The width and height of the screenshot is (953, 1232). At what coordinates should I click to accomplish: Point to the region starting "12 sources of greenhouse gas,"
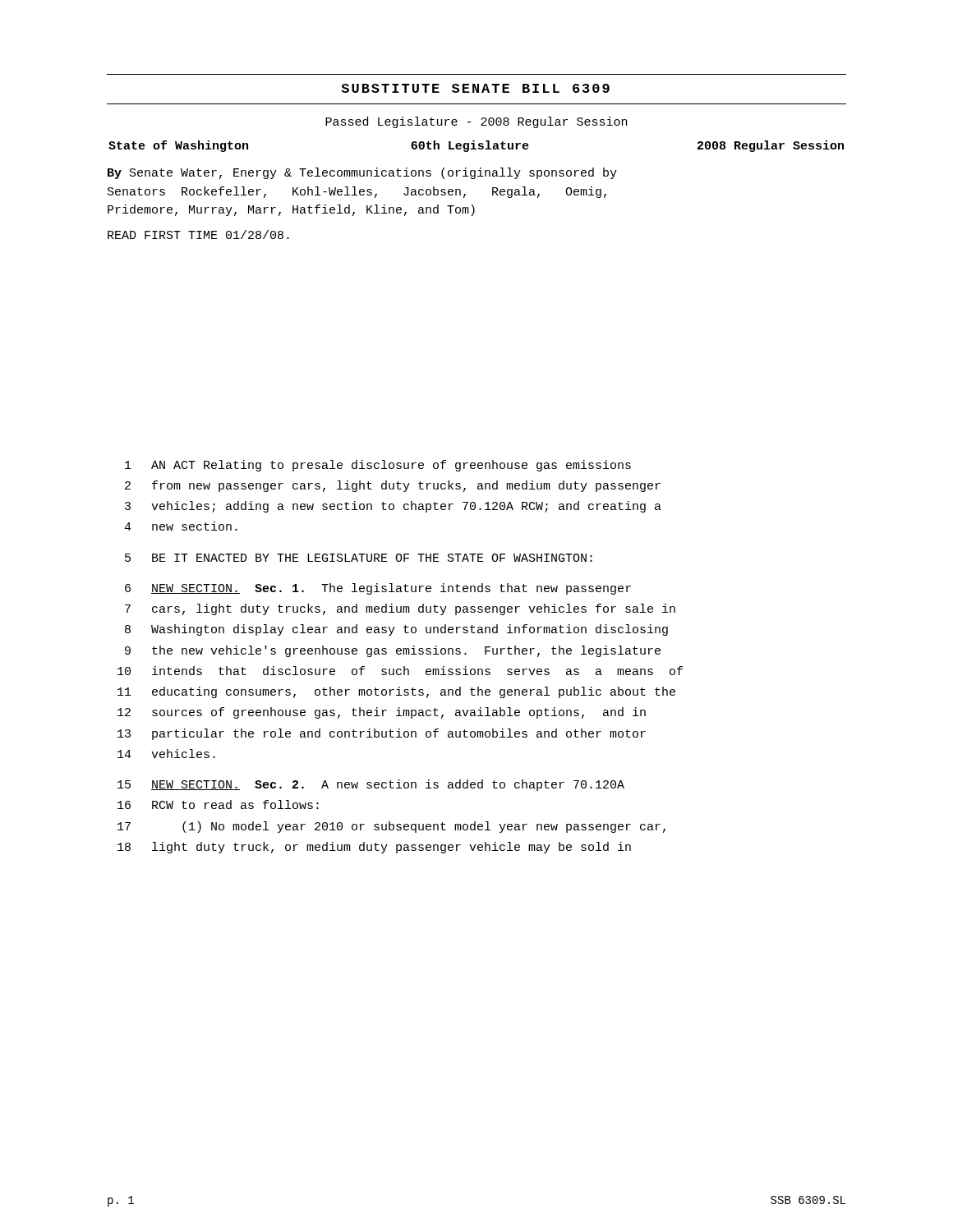(476, 714)
